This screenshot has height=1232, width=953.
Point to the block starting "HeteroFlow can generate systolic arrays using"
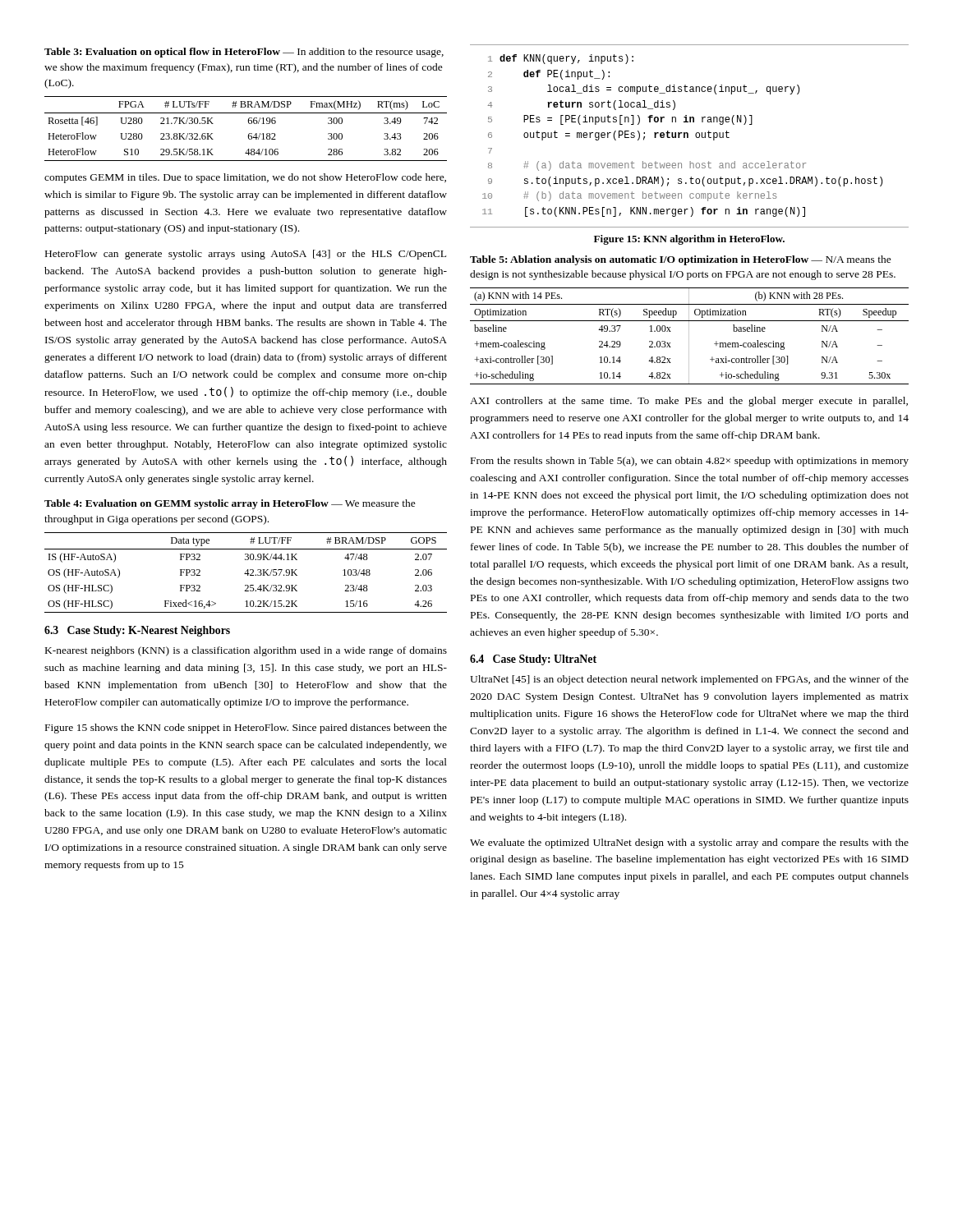246,366
